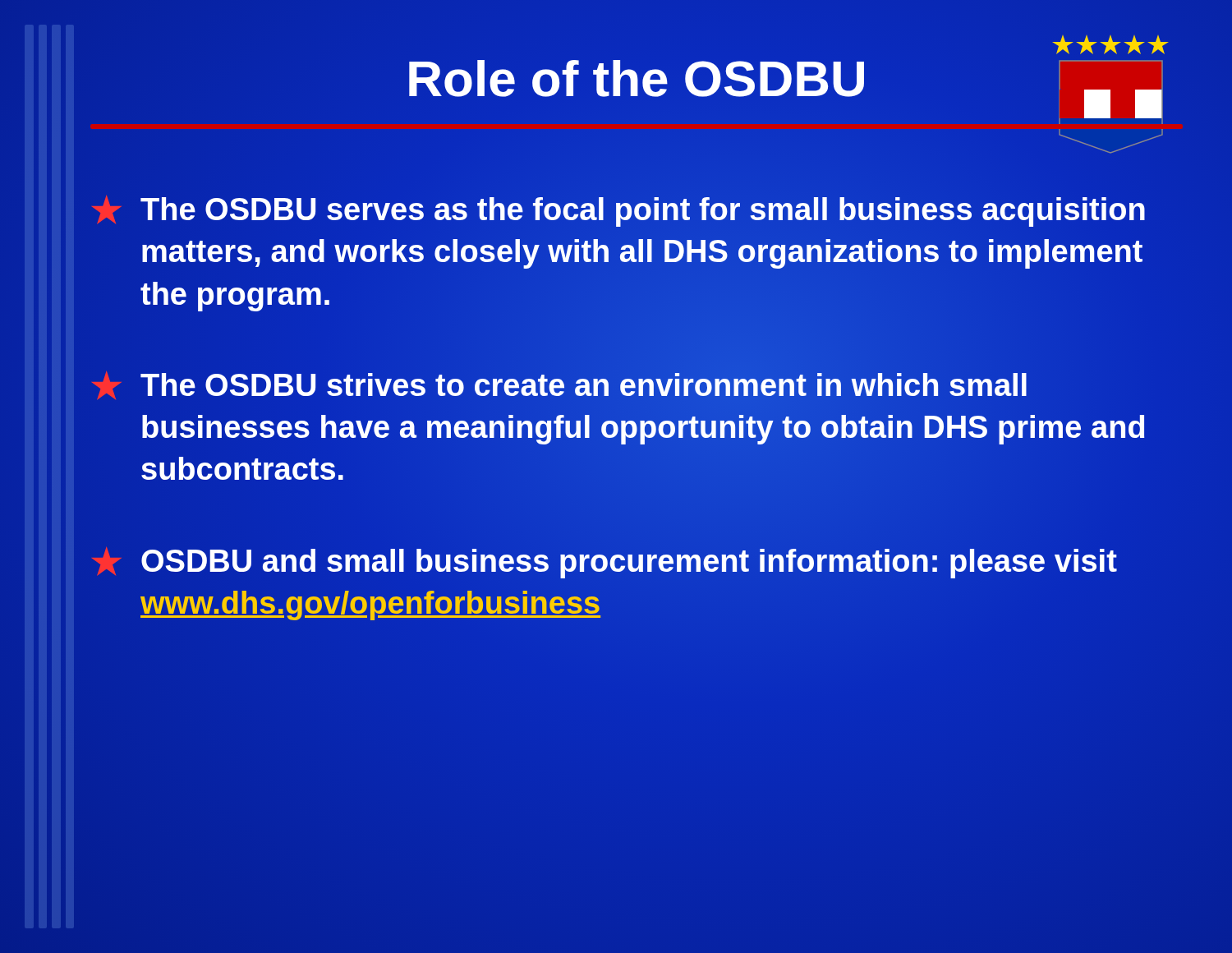Find the list item containing "★ OSDBU and"

[628, 583]
